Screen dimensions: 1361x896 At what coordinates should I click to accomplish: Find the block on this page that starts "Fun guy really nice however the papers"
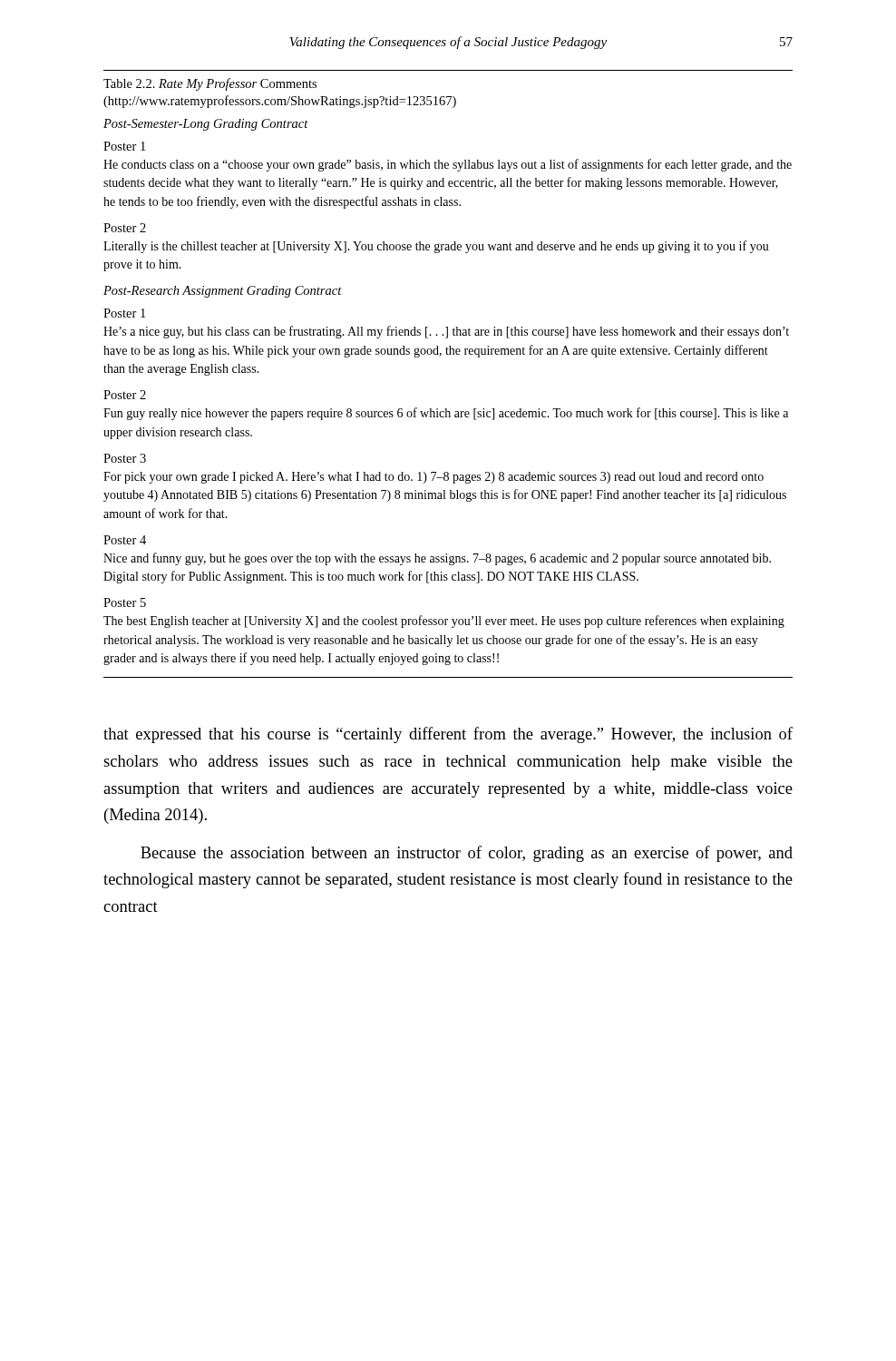(446, 423)
